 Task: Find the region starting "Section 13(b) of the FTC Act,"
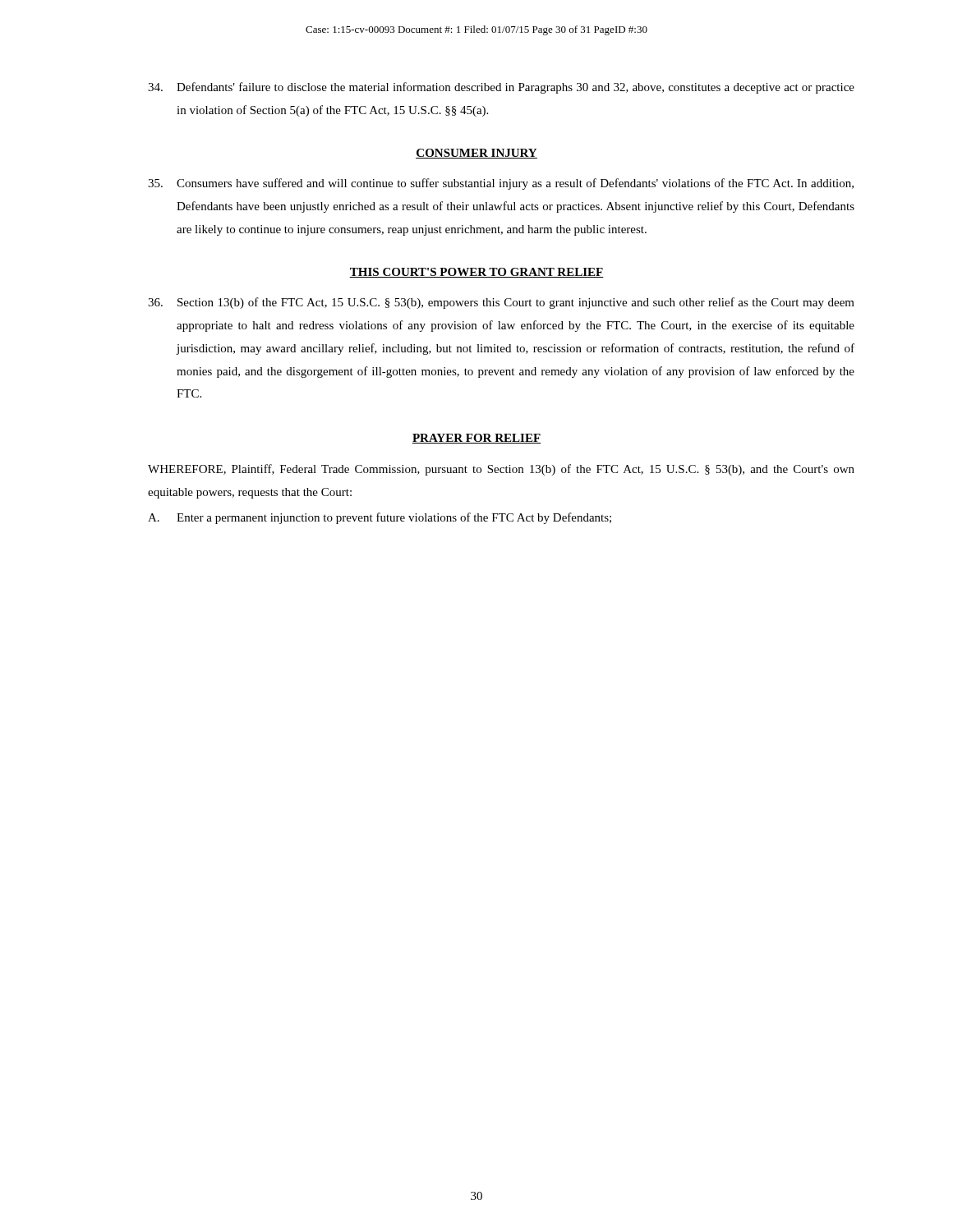(x=476, y=349)
